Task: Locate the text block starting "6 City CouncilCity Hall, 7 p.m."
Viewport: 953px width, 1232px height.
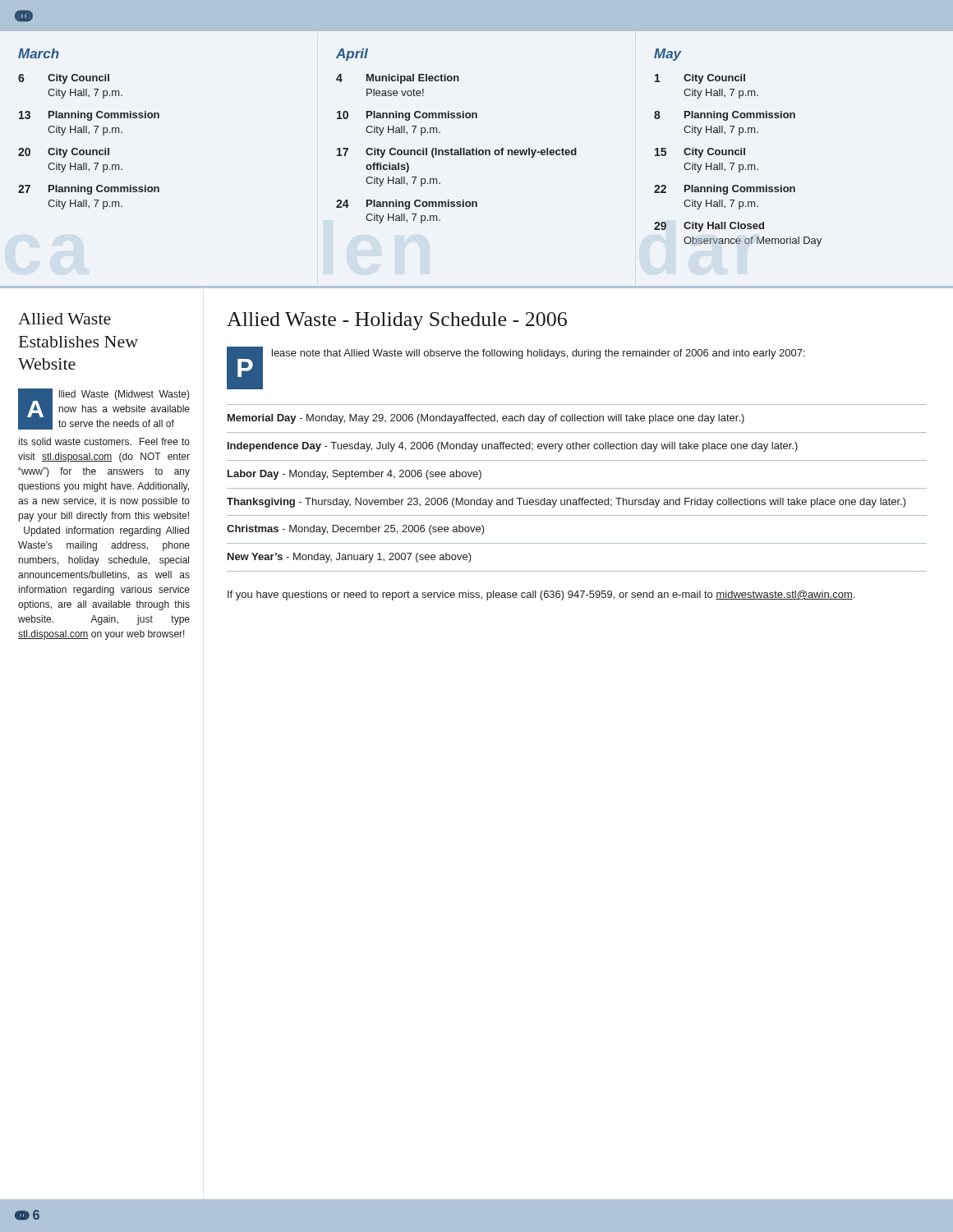Action: [71, 85]
